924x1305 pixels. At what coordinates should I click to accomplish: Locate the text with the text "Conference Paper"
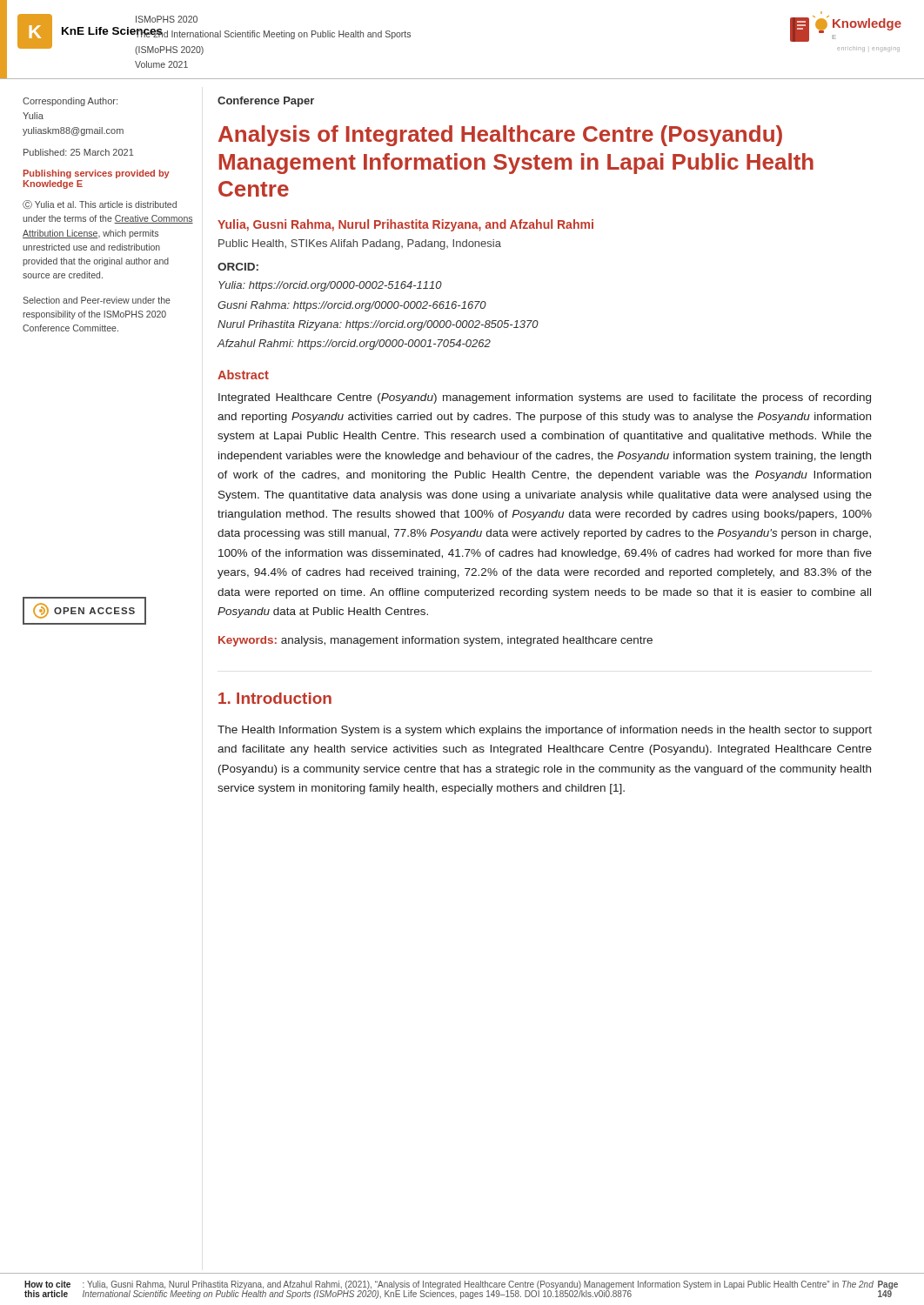point(266,100)
